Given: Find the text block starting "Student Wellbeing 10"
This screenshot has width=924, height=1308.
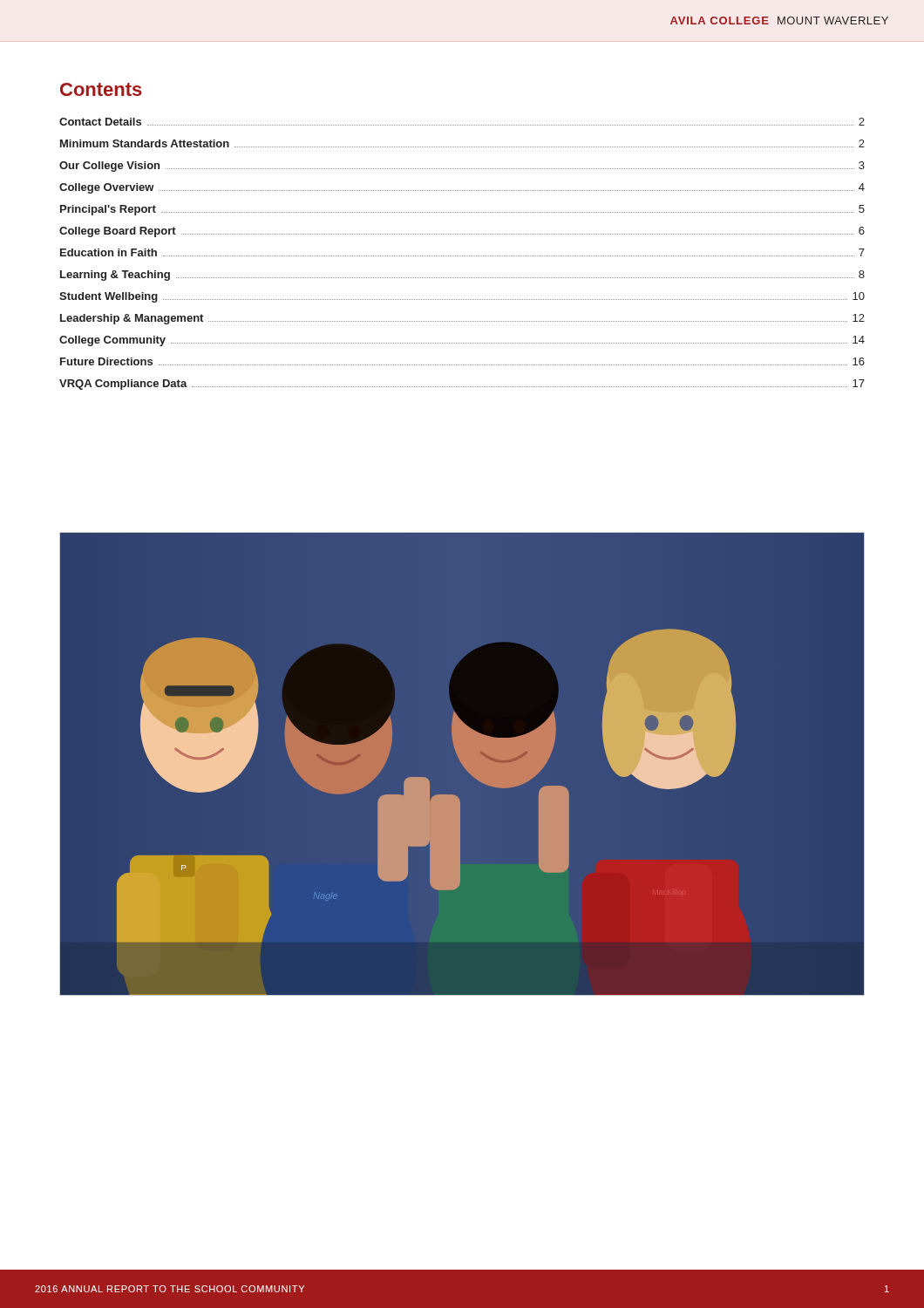Looking at the screenshot, I should [x=462, y=296].
